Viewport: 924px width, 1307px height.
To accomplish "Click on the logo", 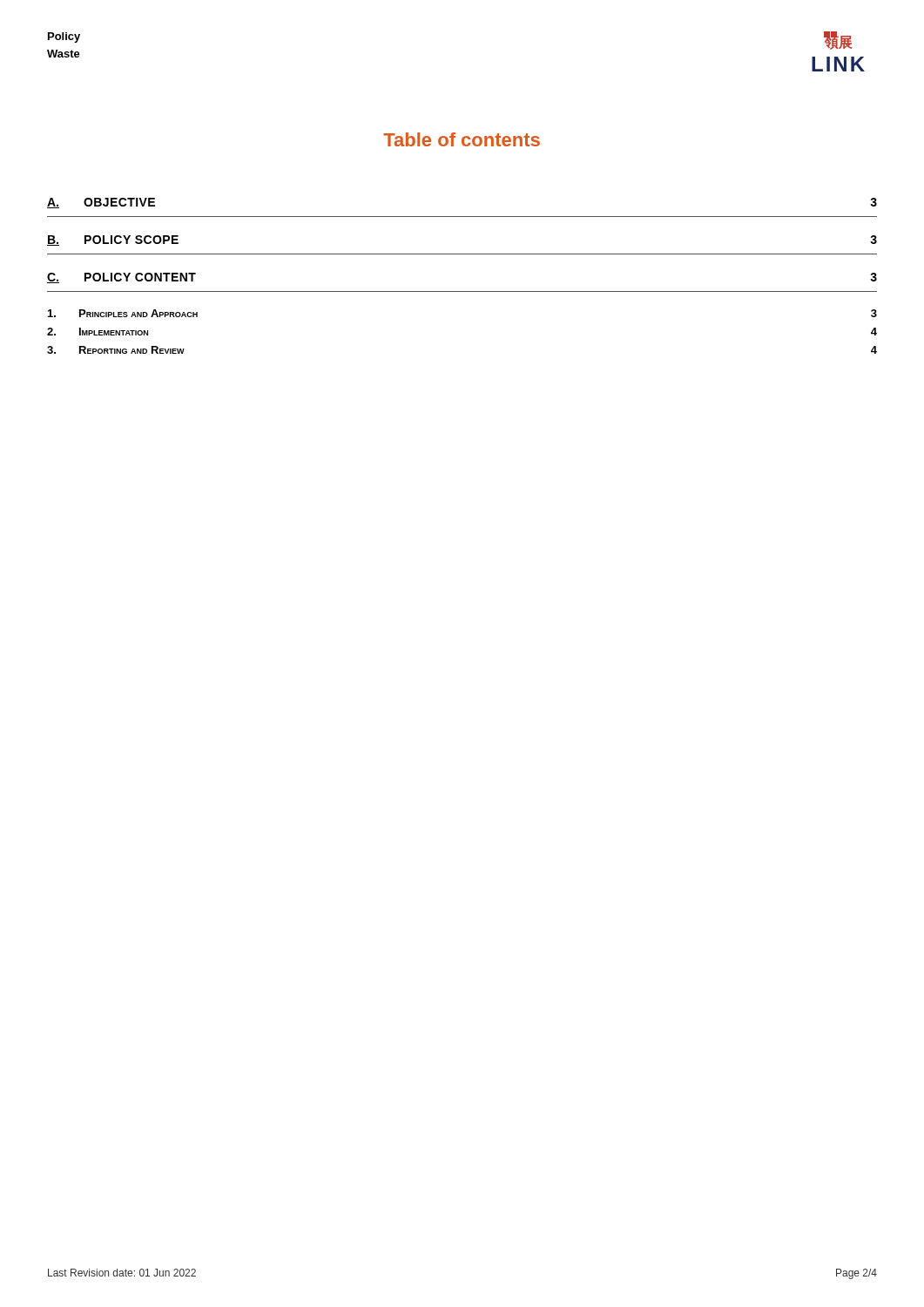I will (839, 56).
